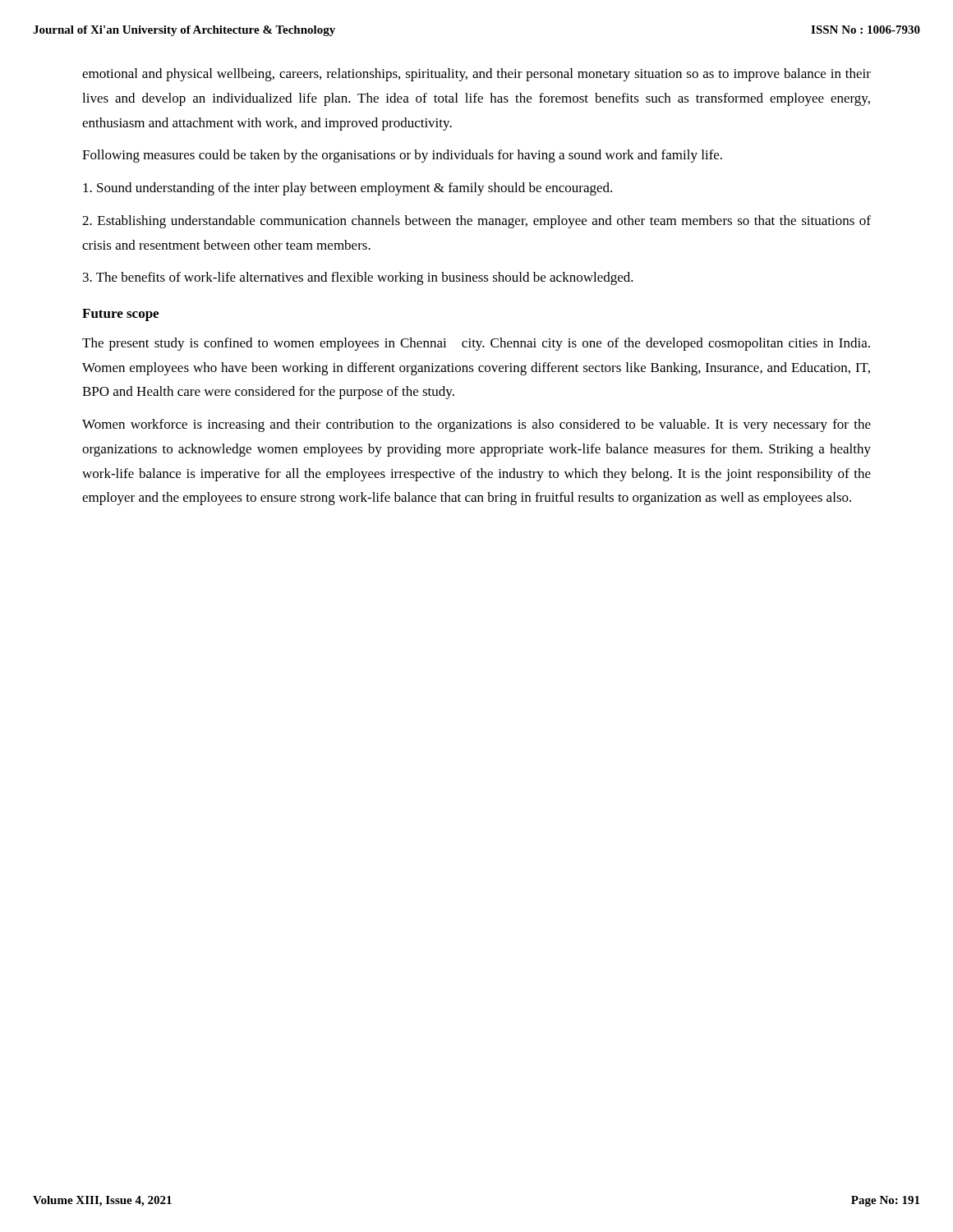Select the element starting "emotional and physical wellbeing, careers,"
Image resolution: width=953 pixels, height=1232 pixels.
click(476, 98)
